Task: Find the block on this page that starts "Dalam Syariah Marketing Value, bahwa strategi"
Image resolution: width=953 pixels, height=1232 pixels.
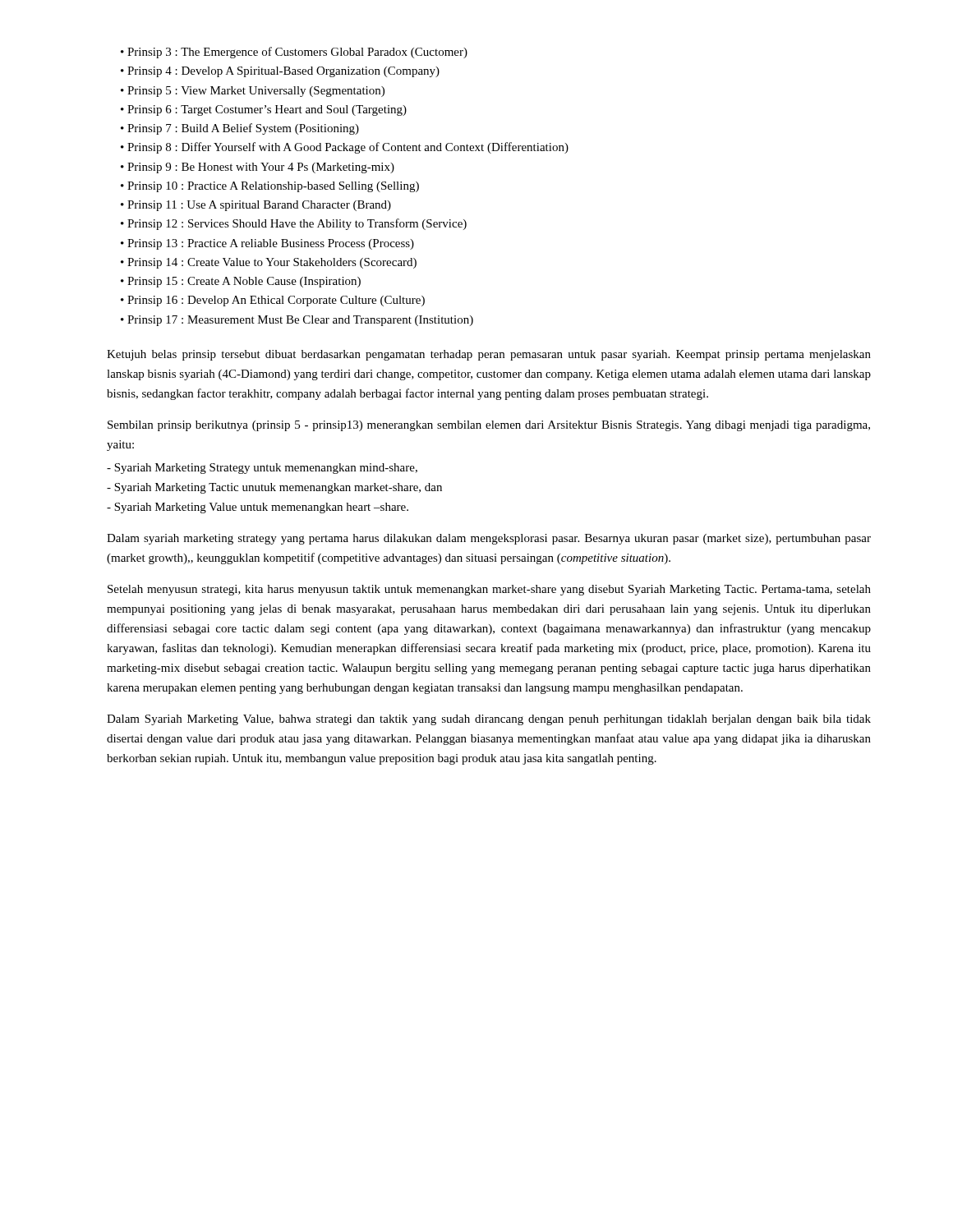Action: 489,738
